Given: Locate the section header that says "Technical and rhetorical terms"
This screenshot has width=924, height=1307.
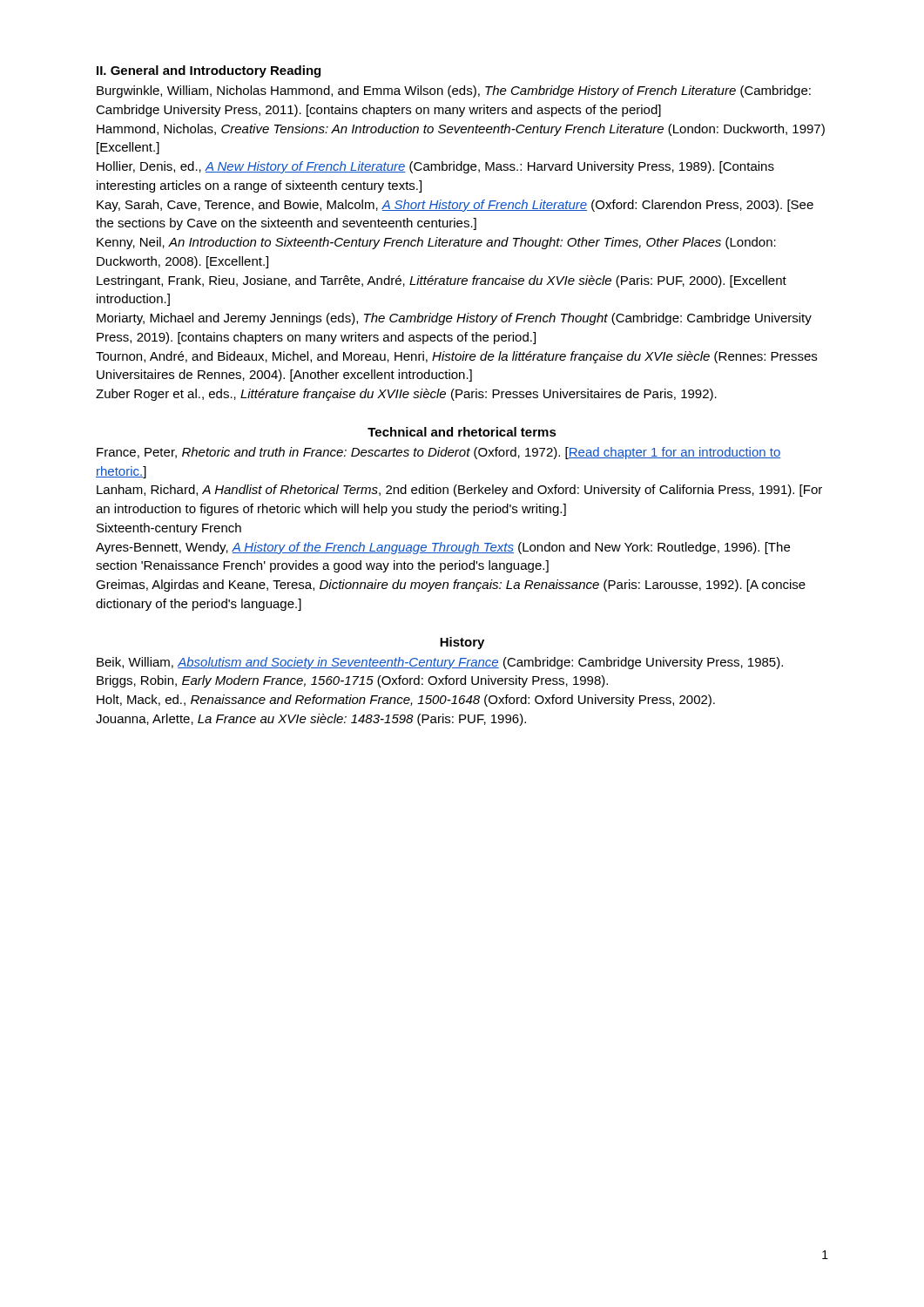Looking at the screenshot, I should pyautogui.click(x=462, y=432).
